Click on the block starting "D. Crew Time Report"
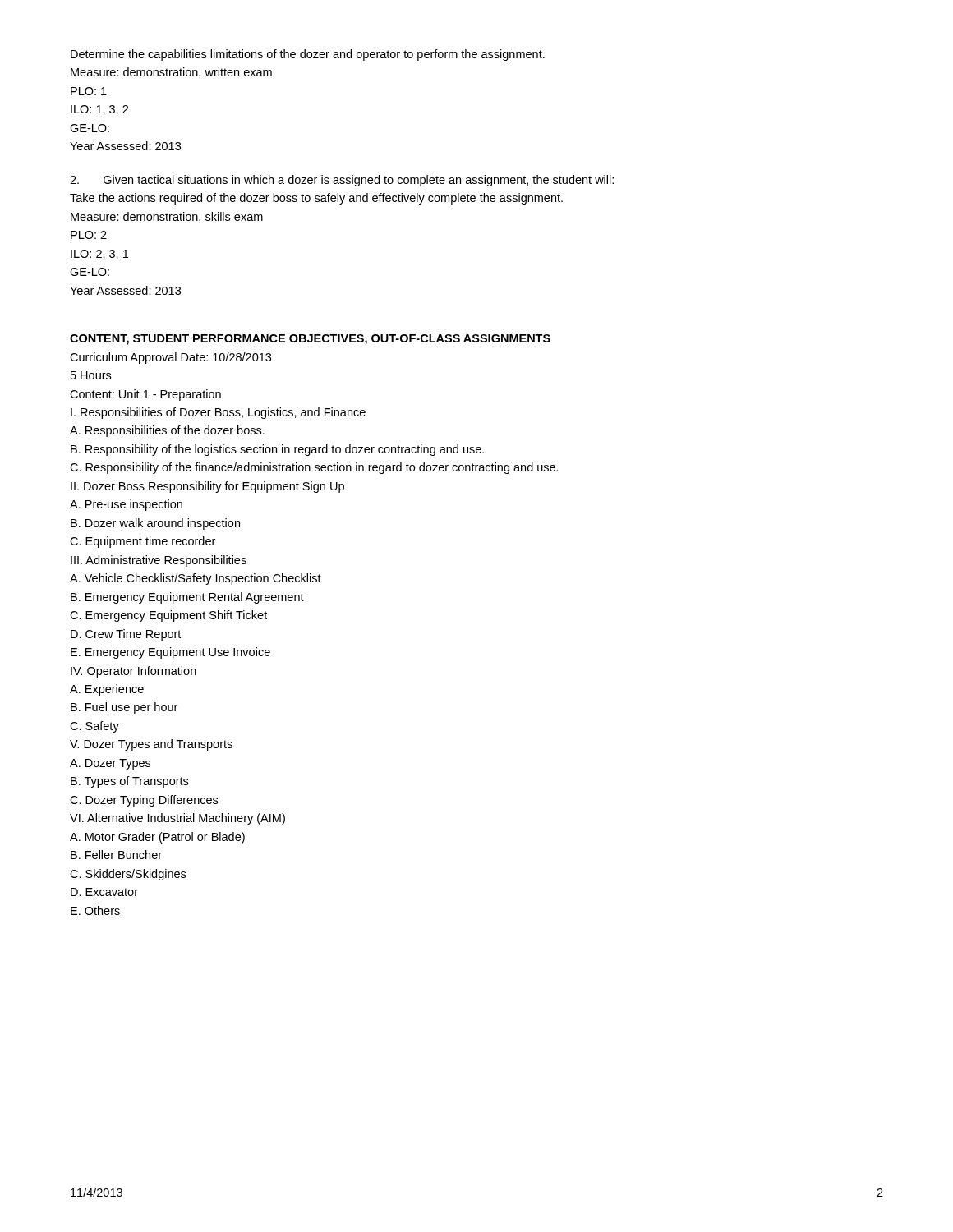This screenshot has height=1232, width=953. pyautogui.click(x=125, y=634)
